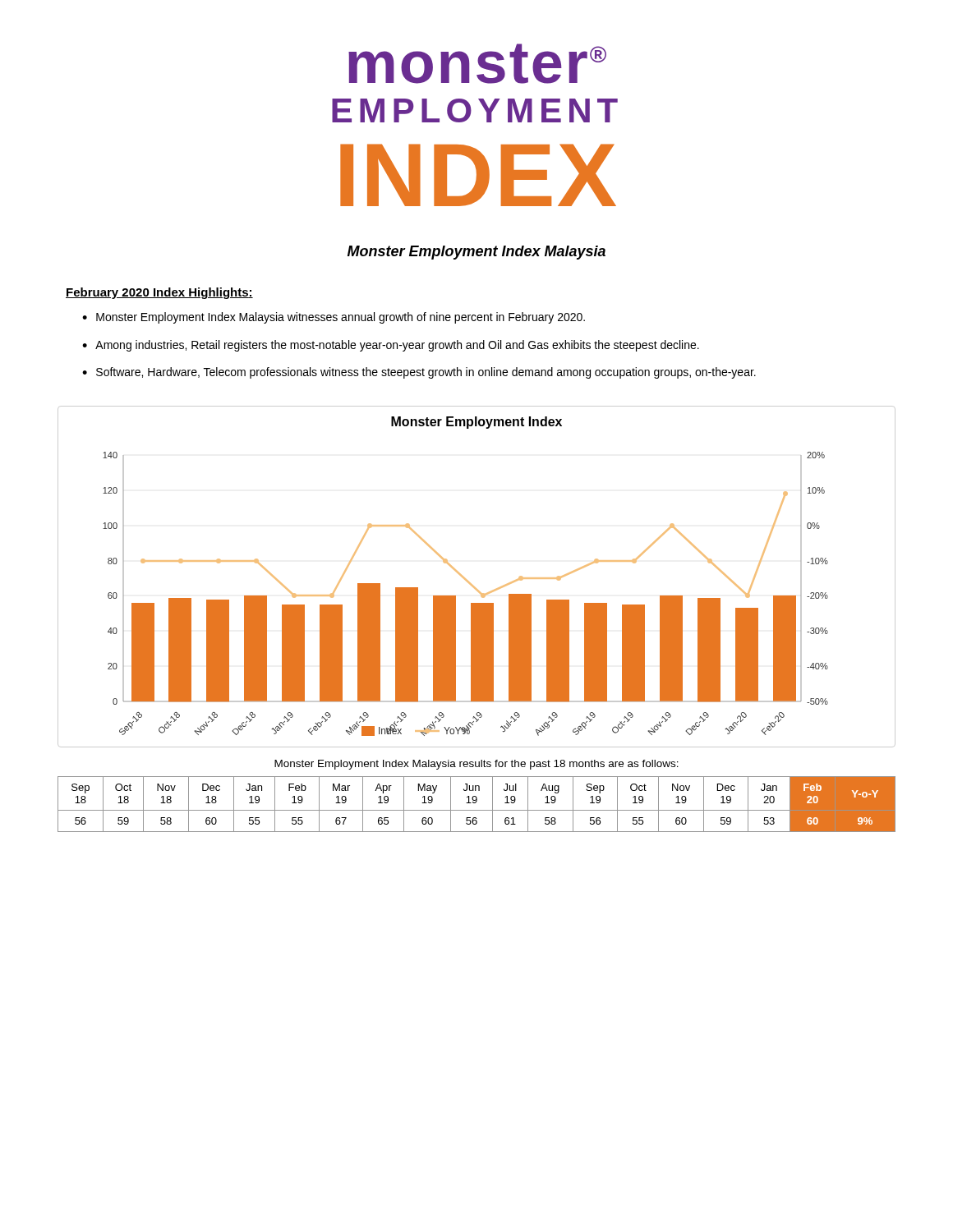Image resolution: width=953 pixels, height=1232 pixels.
Task: Click on the element starting "February 2020 Index Highlights:"
Action: 159,292
